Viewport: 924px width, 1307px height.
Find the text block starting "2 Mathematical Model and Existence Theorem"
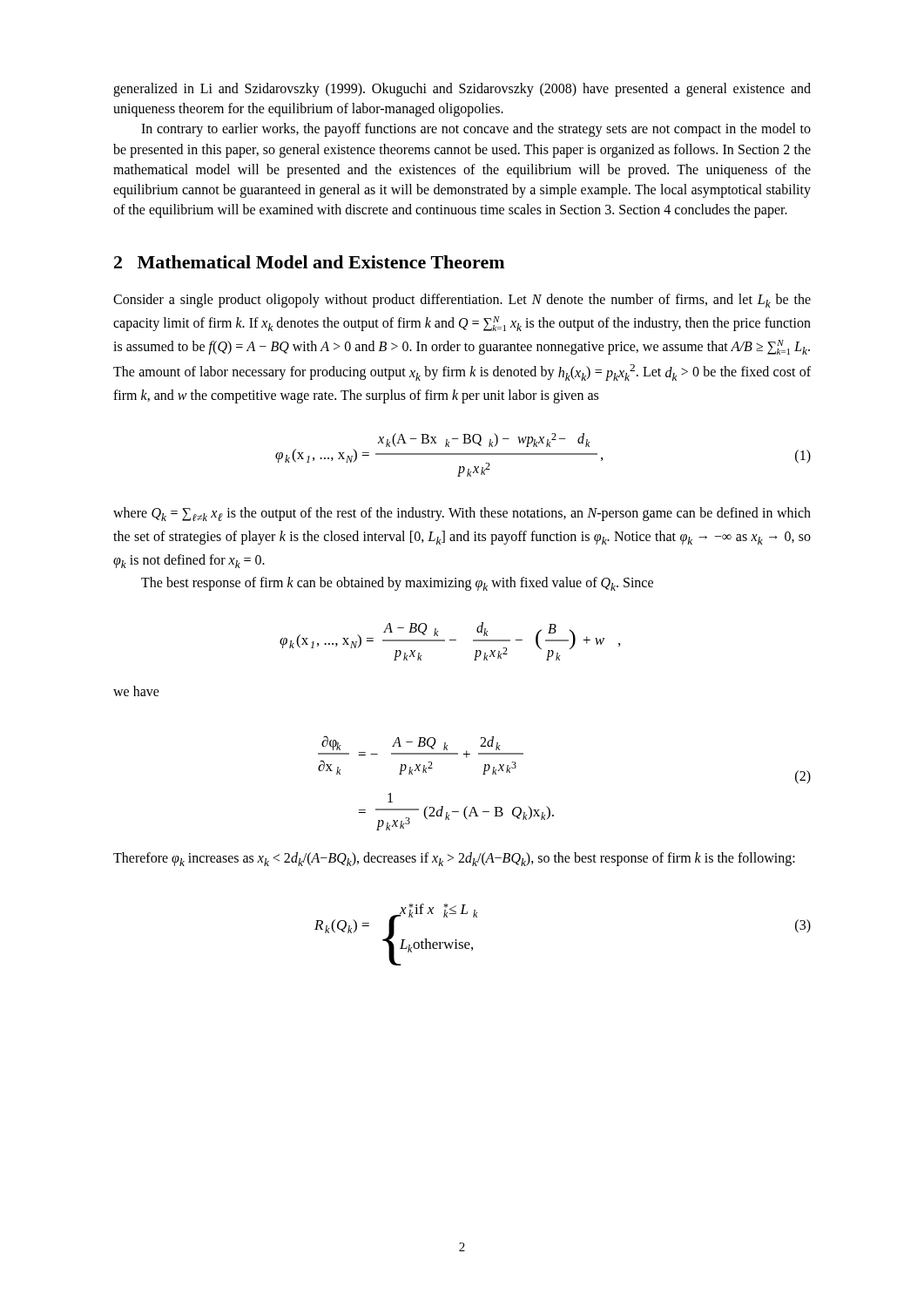pos(309,262)
